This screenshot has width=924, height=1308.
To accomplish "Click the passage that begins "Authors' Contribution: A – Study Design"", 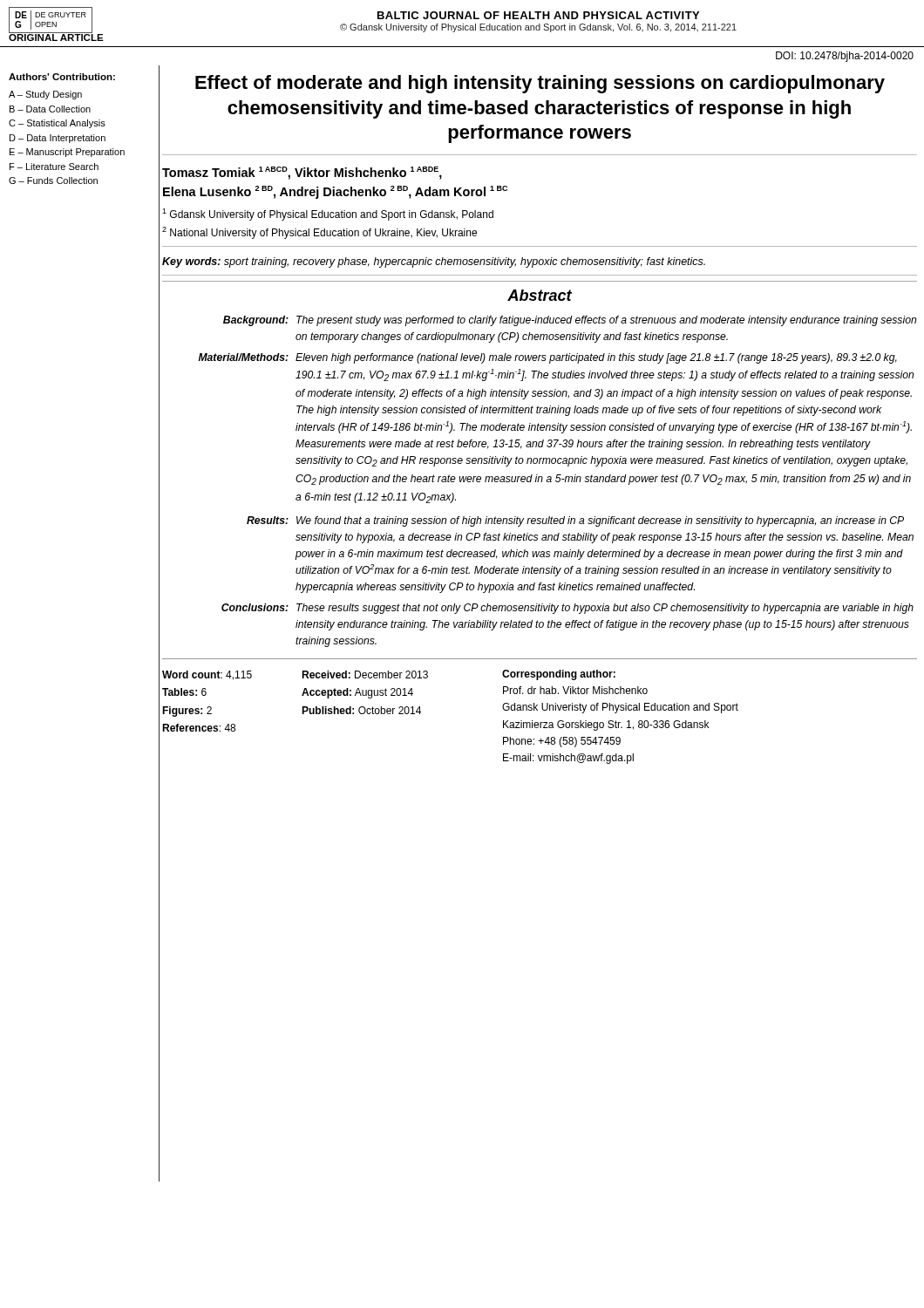I will coord(82,129).
